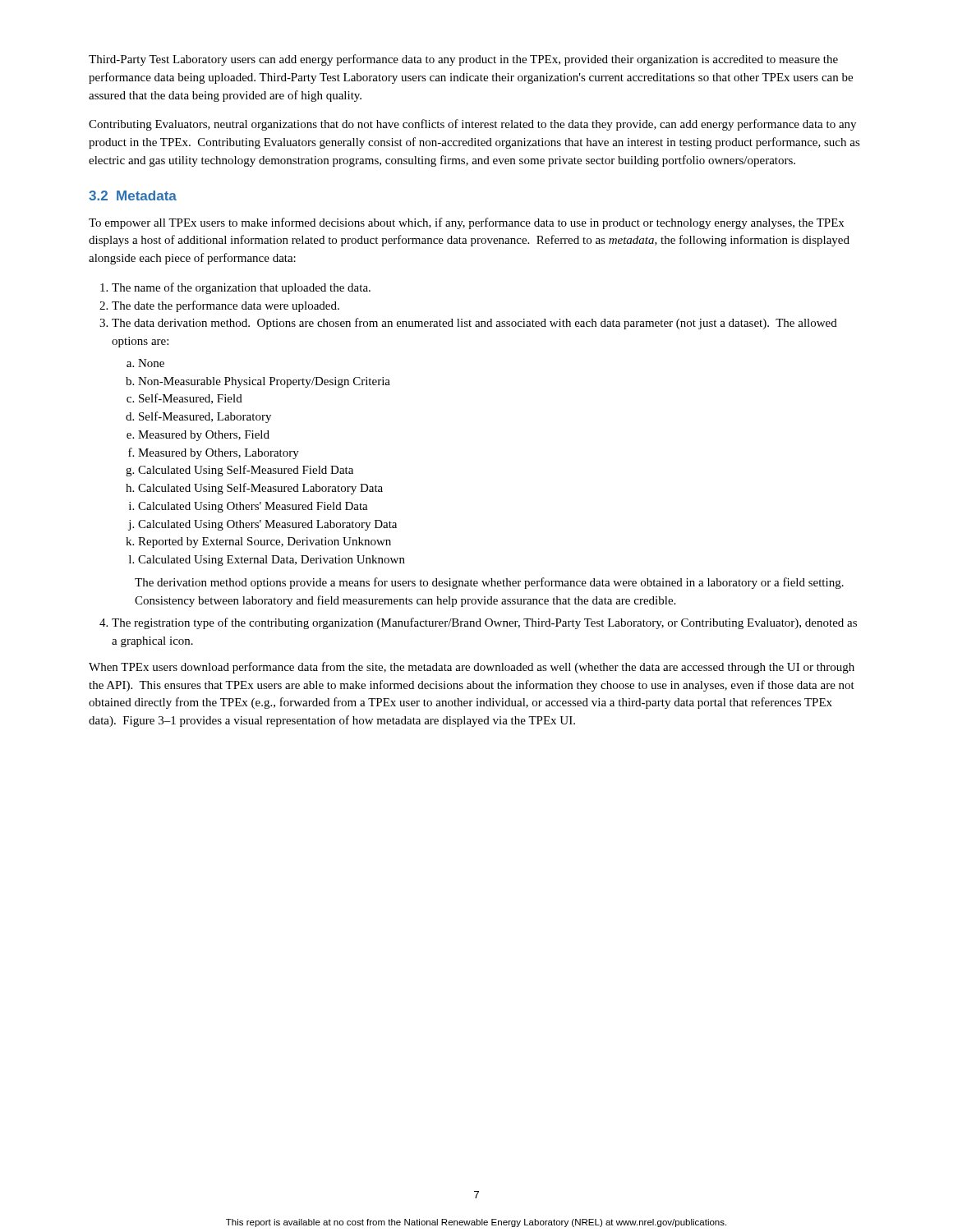
Task: Find the list item with the text "Calculated Using Others' Measured Laboratory Data"
Action: 267,525
